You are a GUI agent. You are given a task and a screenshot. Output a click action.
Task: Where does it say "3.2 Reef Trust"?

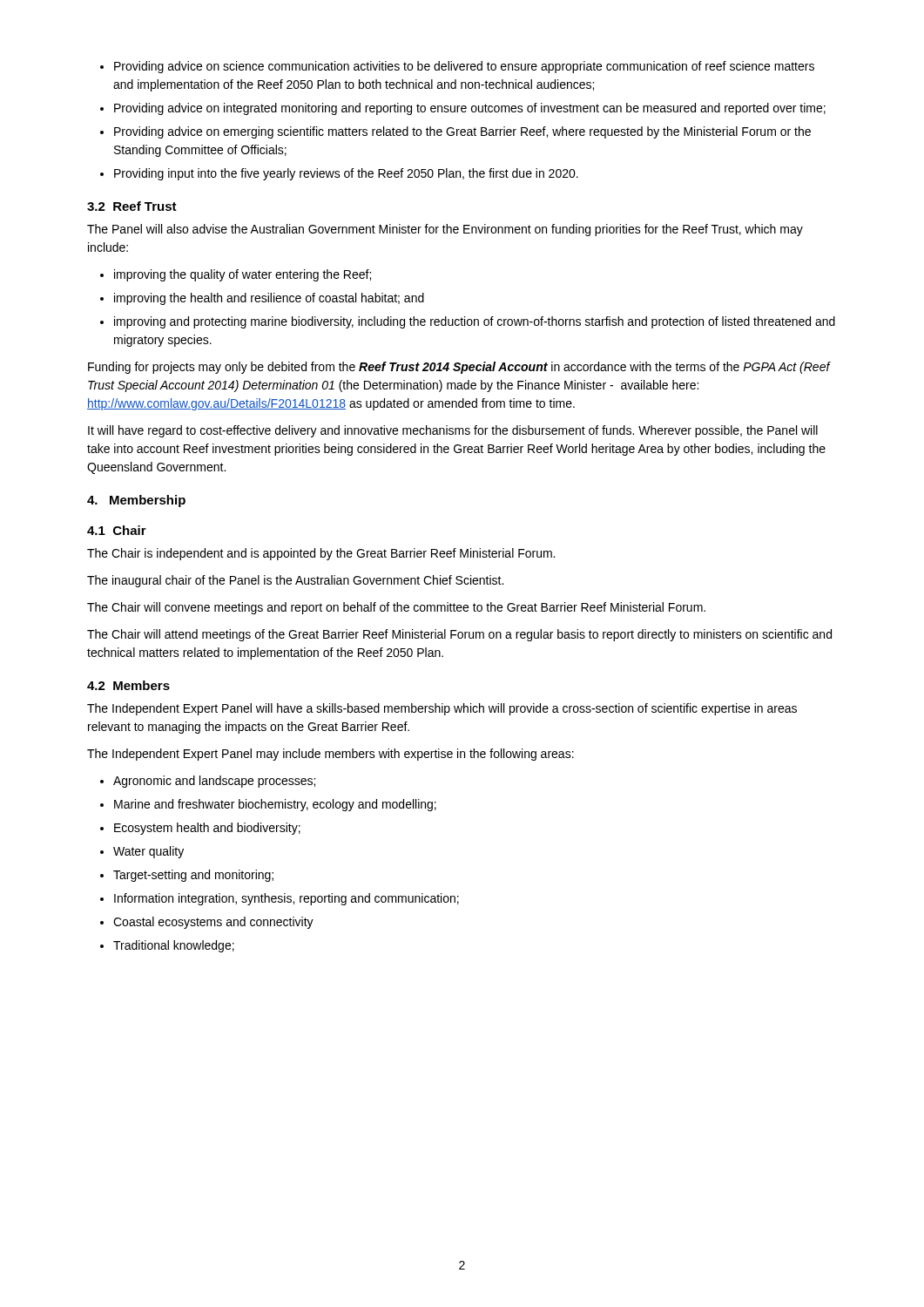(132, 206)
